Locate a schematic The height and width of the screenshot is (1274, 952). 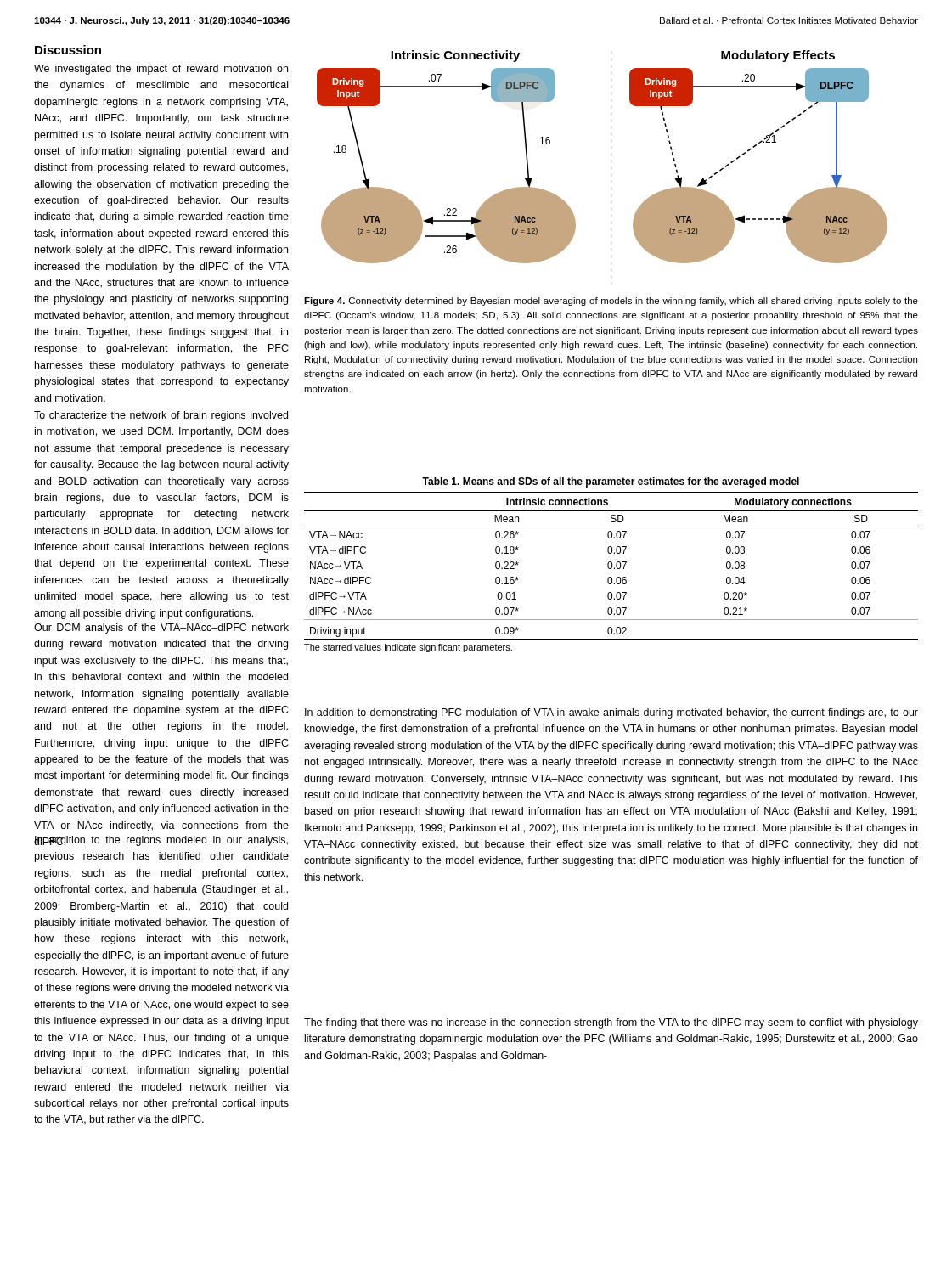611,166
